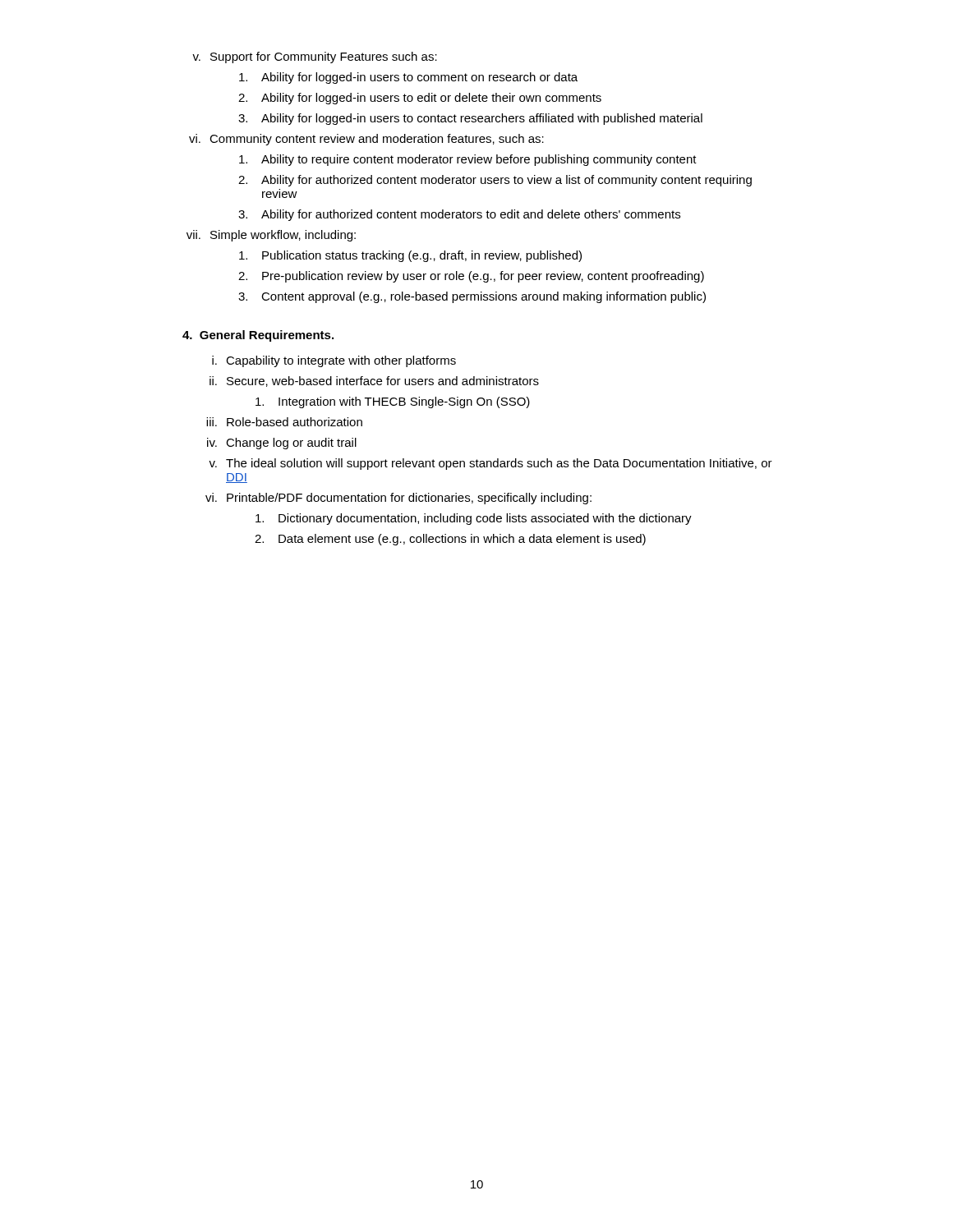
Task: Point to the region starting "ii. Secure, web-based interface for"
Action: tap(476, 381)
